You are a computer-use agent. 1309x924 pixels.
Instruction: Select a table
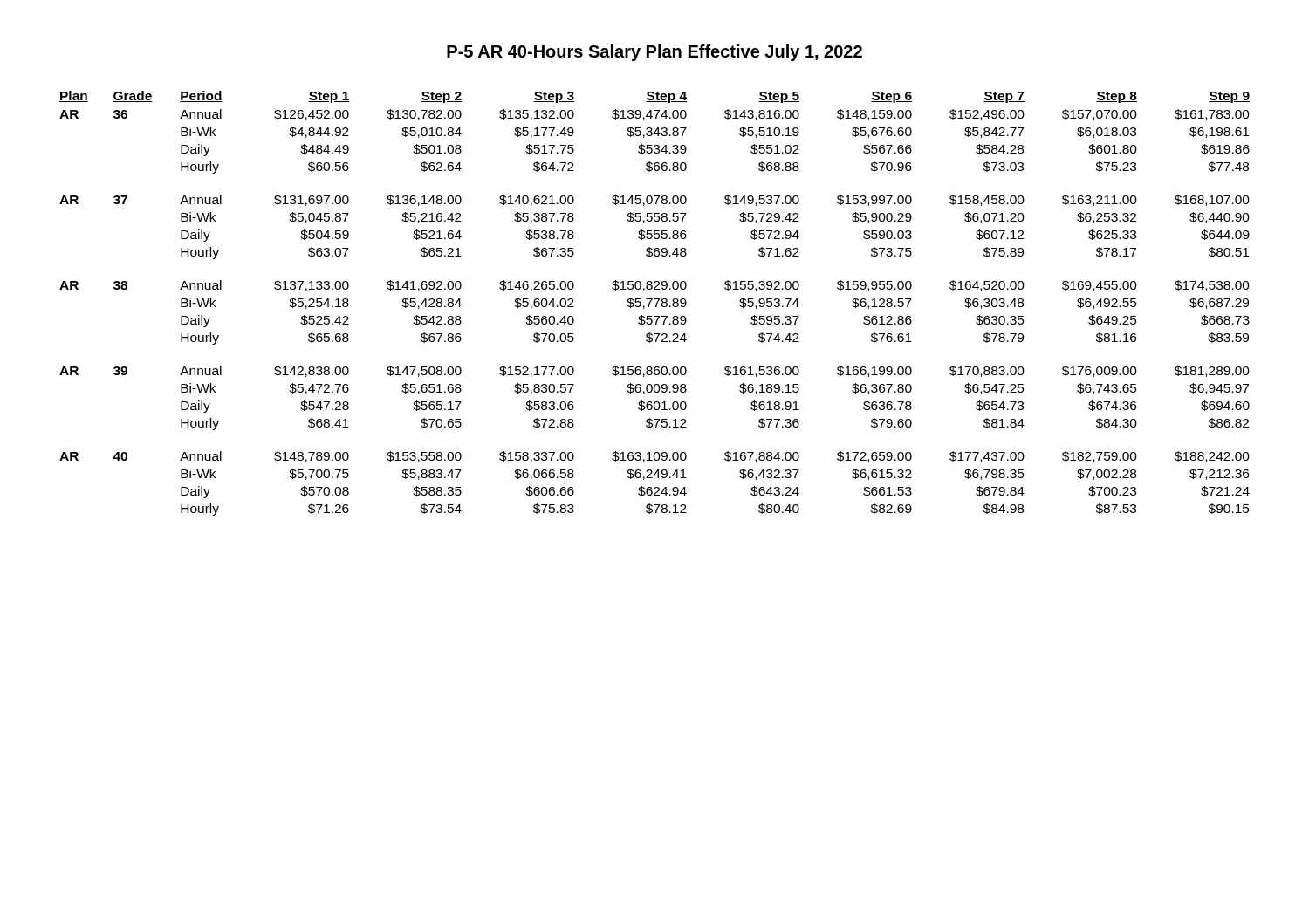coord(654,302)
